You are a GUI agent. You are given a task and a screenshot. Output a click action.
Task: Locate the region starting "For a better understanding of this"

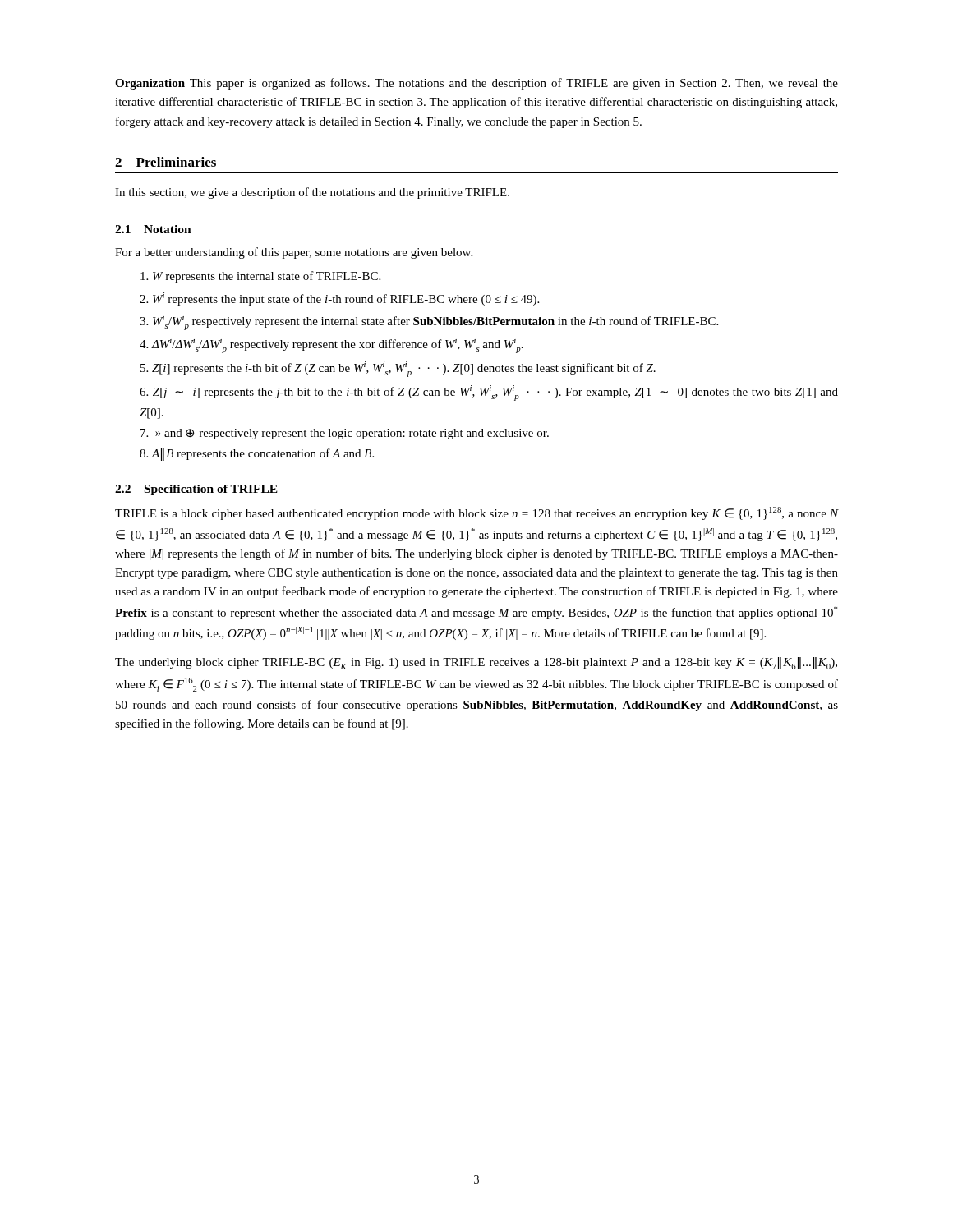pos(294,252)
